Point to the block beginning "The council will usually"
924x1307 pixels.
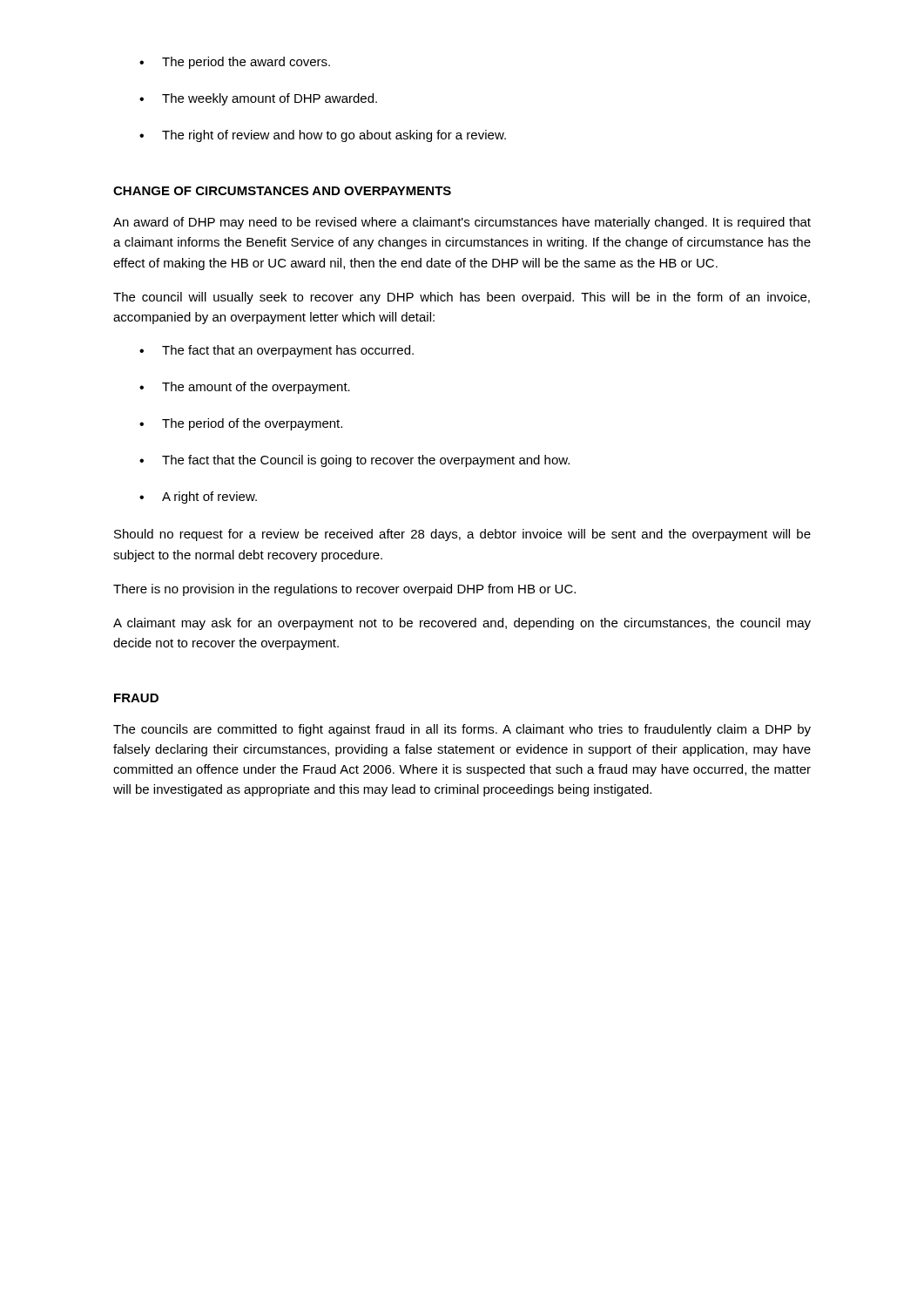[462, 307]
